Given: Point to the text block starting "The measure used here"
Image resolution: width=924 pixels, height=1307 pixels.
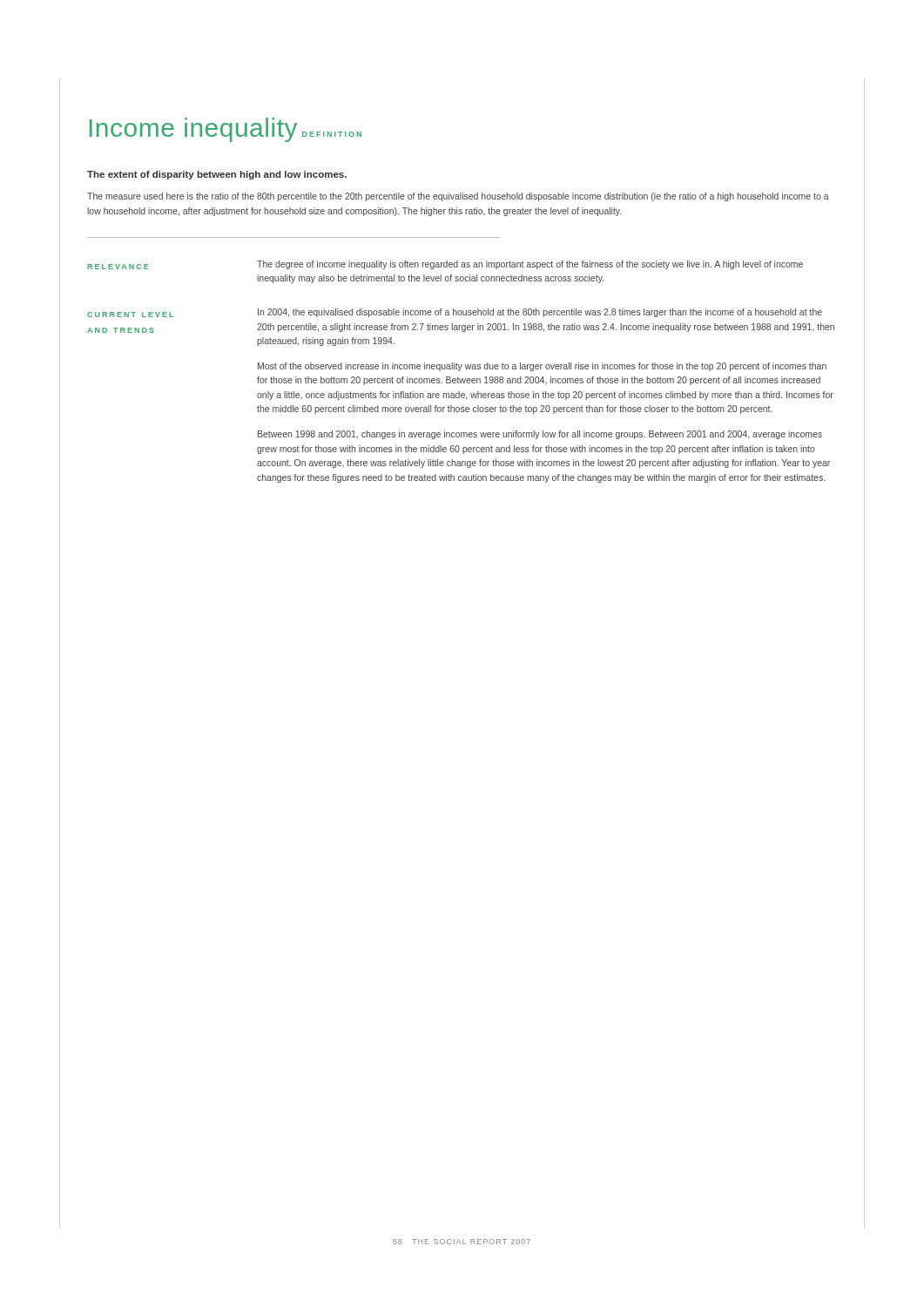Looking at the screenshot, I should click(462, 203).
